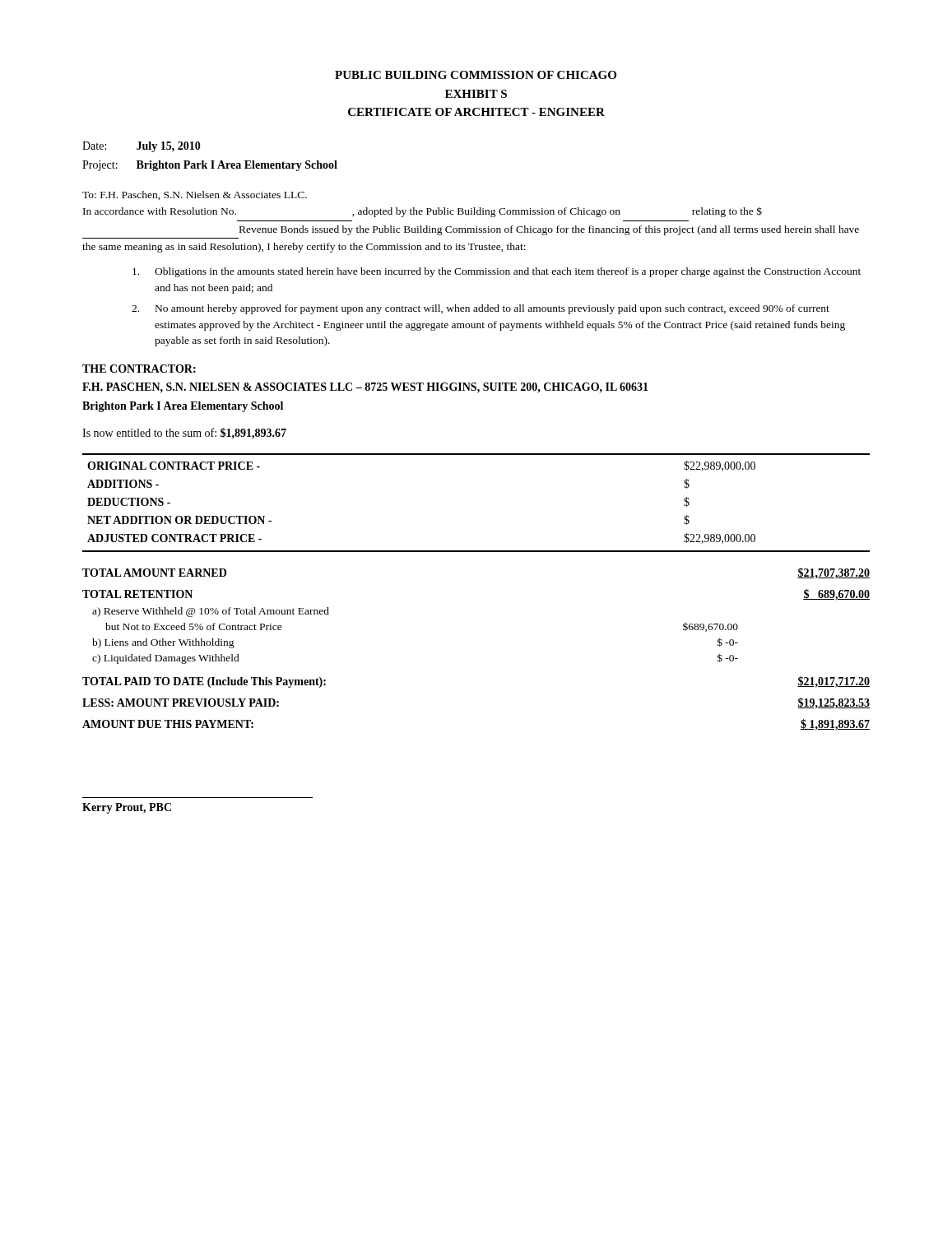Point to the block starting "Is now entitled to"
The width and height of the screenshot is (952, 1234).
click(x=184, y=433)
